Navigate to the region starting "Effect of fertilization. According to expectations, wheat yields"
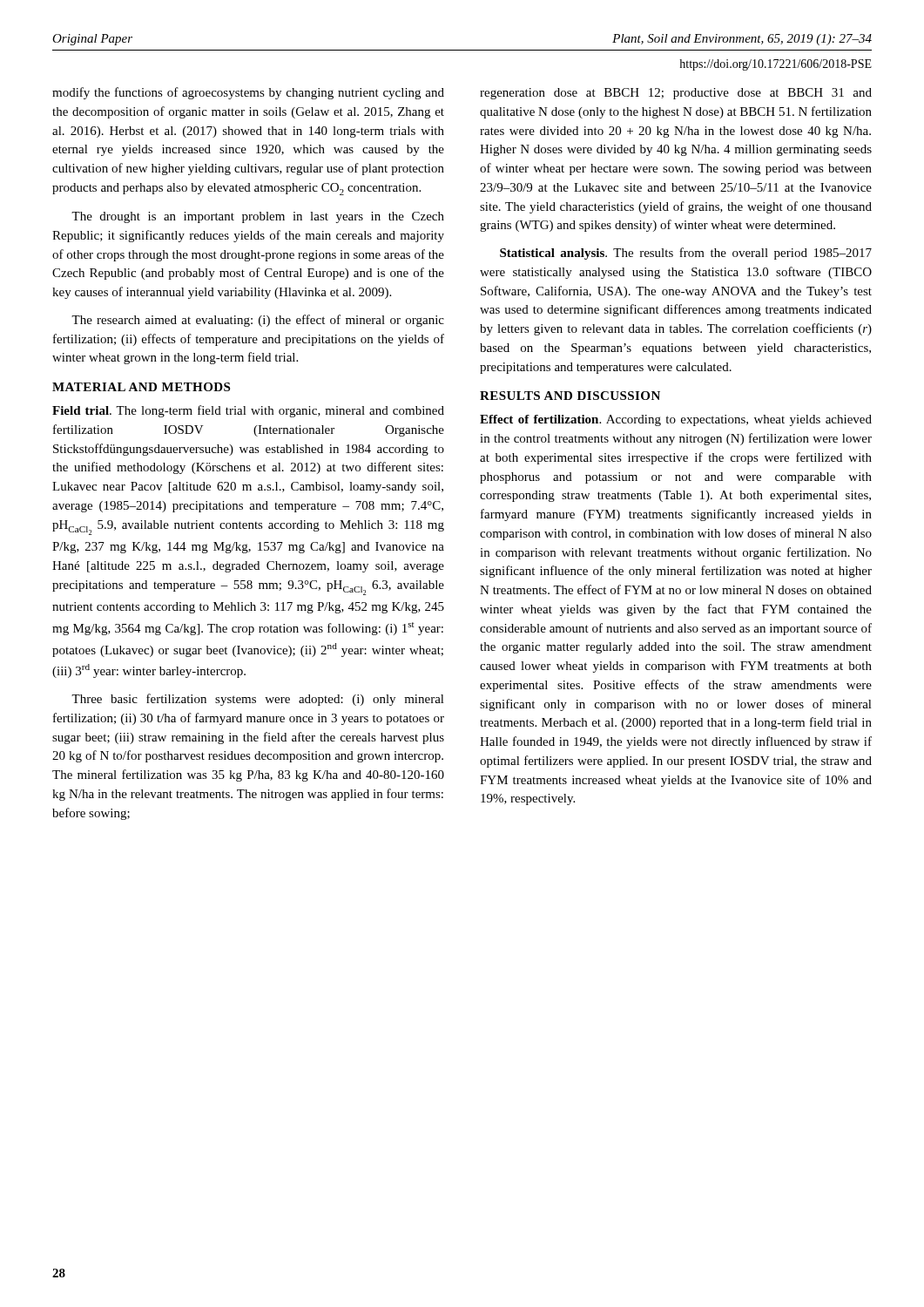Viewport: 924px width, 1307px height. [676, 610]
